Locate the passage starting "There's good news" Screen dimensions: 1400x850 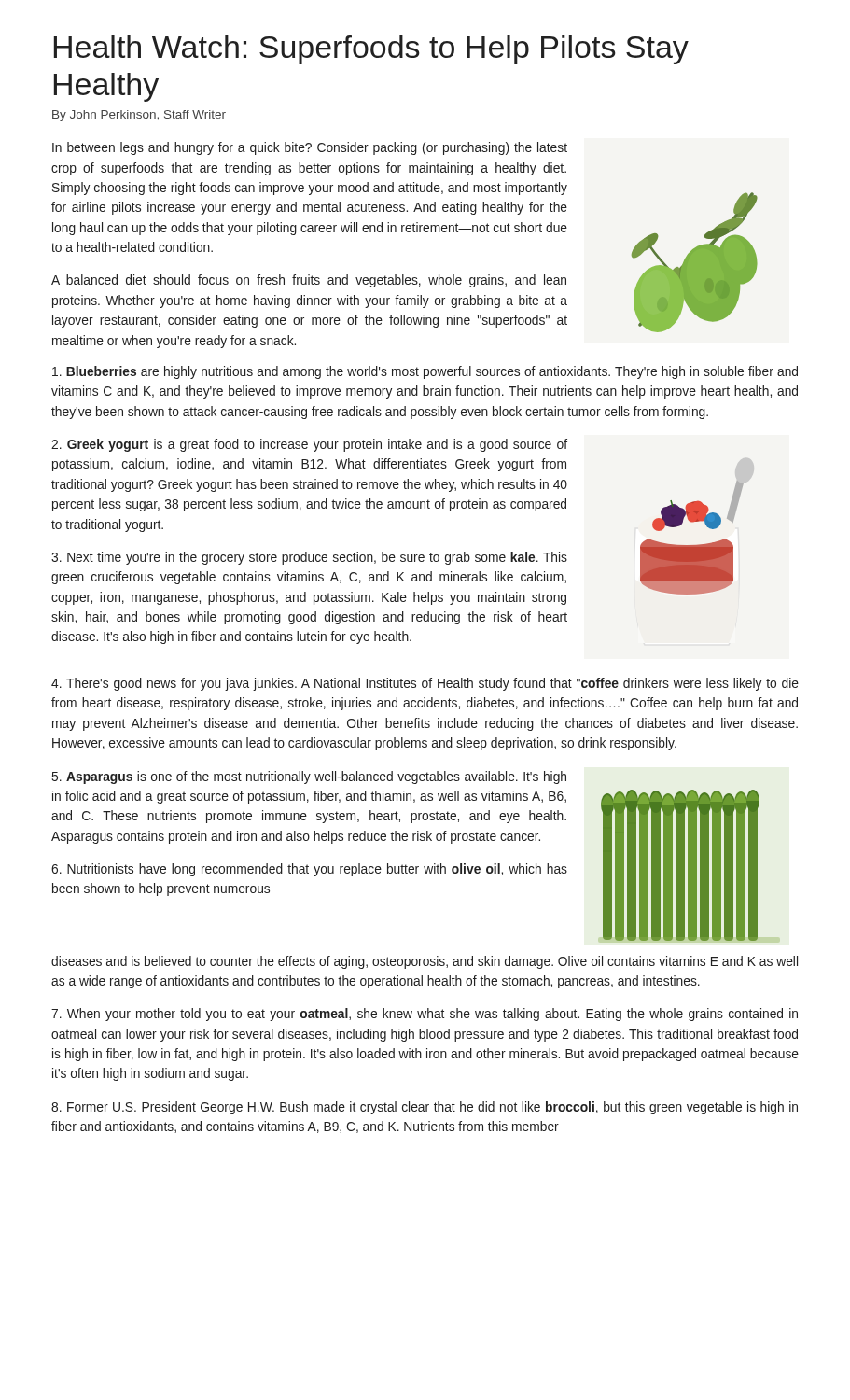click(x=425, y=714)
